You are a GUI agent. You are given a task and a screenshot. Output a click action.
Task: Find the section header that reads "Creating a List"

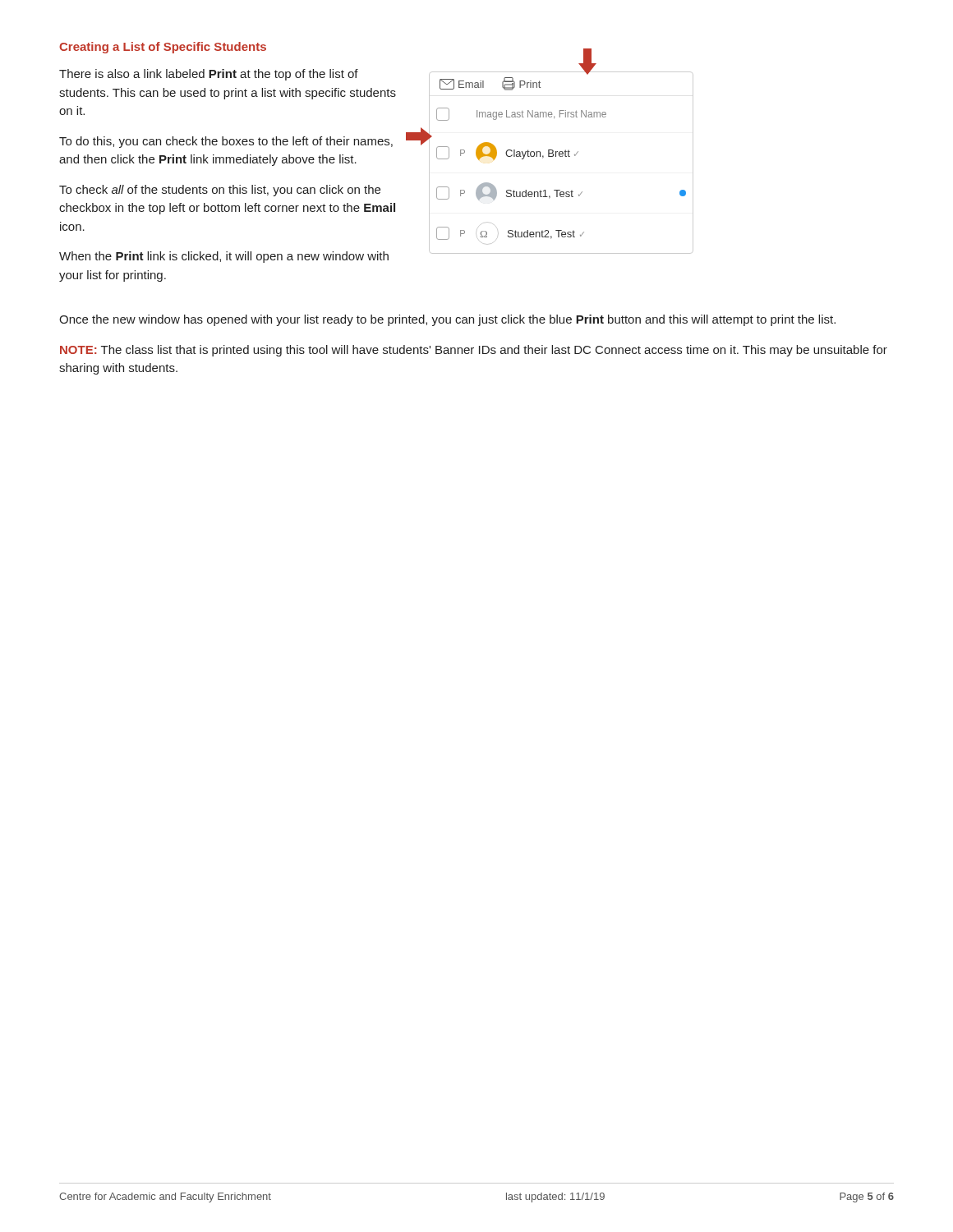point(163,46)
